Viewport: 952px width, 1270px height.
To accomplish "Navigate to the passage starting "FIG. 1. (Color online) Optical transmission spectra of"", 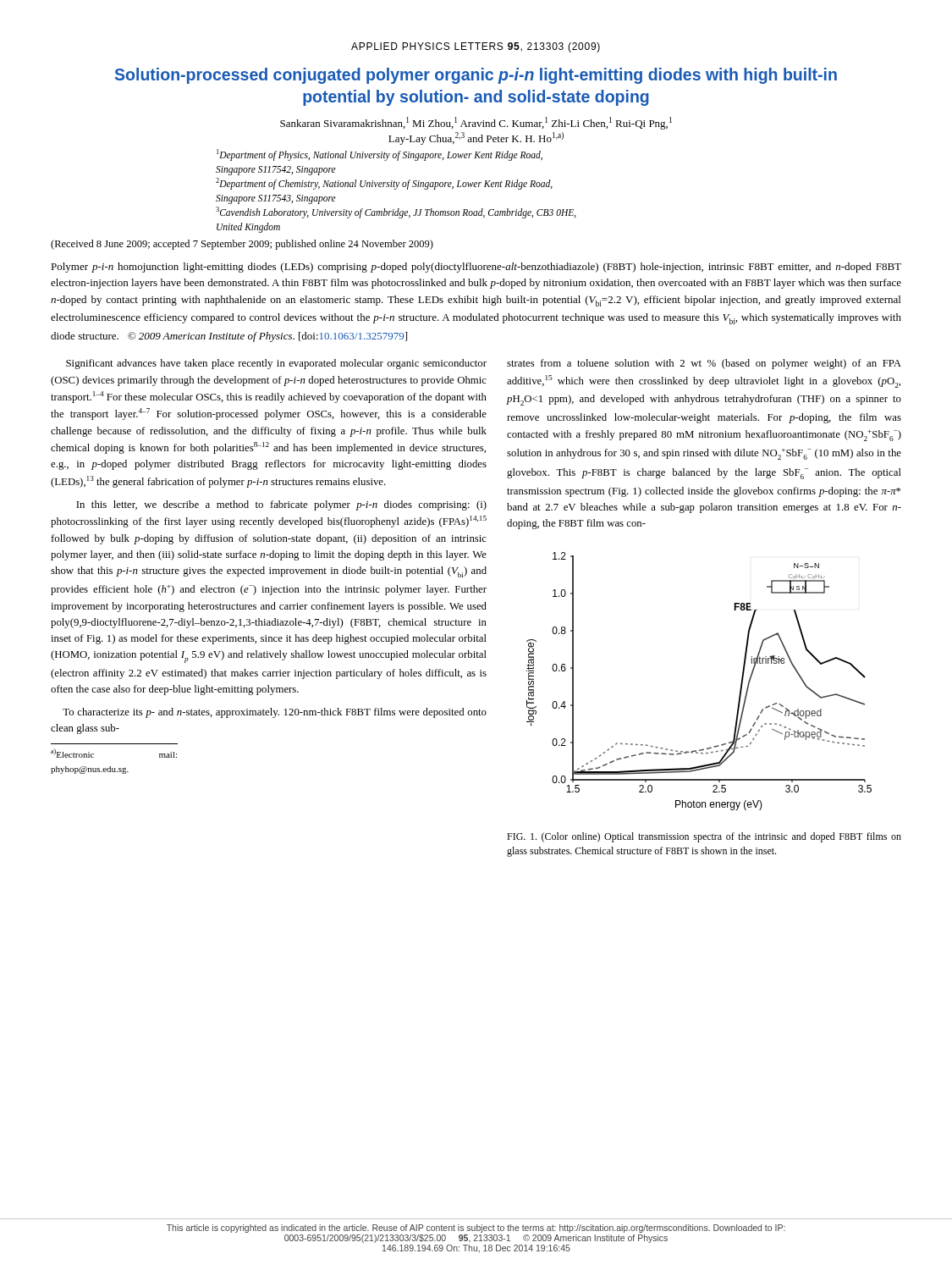I will pos(704,844).
